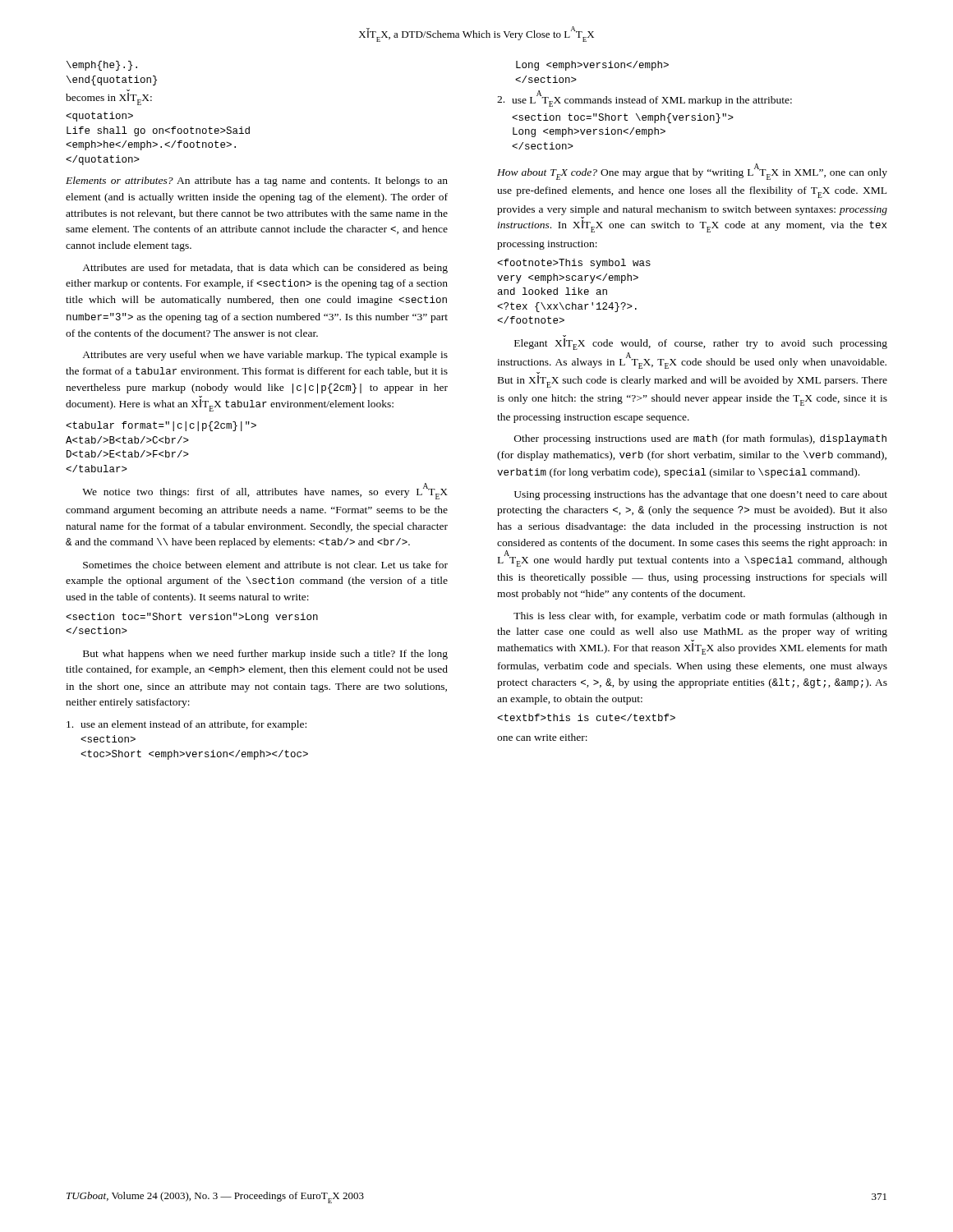Find the text block containing "This symbol was"
The image size is (953, 1232).
pyautogui.click(x=574, y=264)
